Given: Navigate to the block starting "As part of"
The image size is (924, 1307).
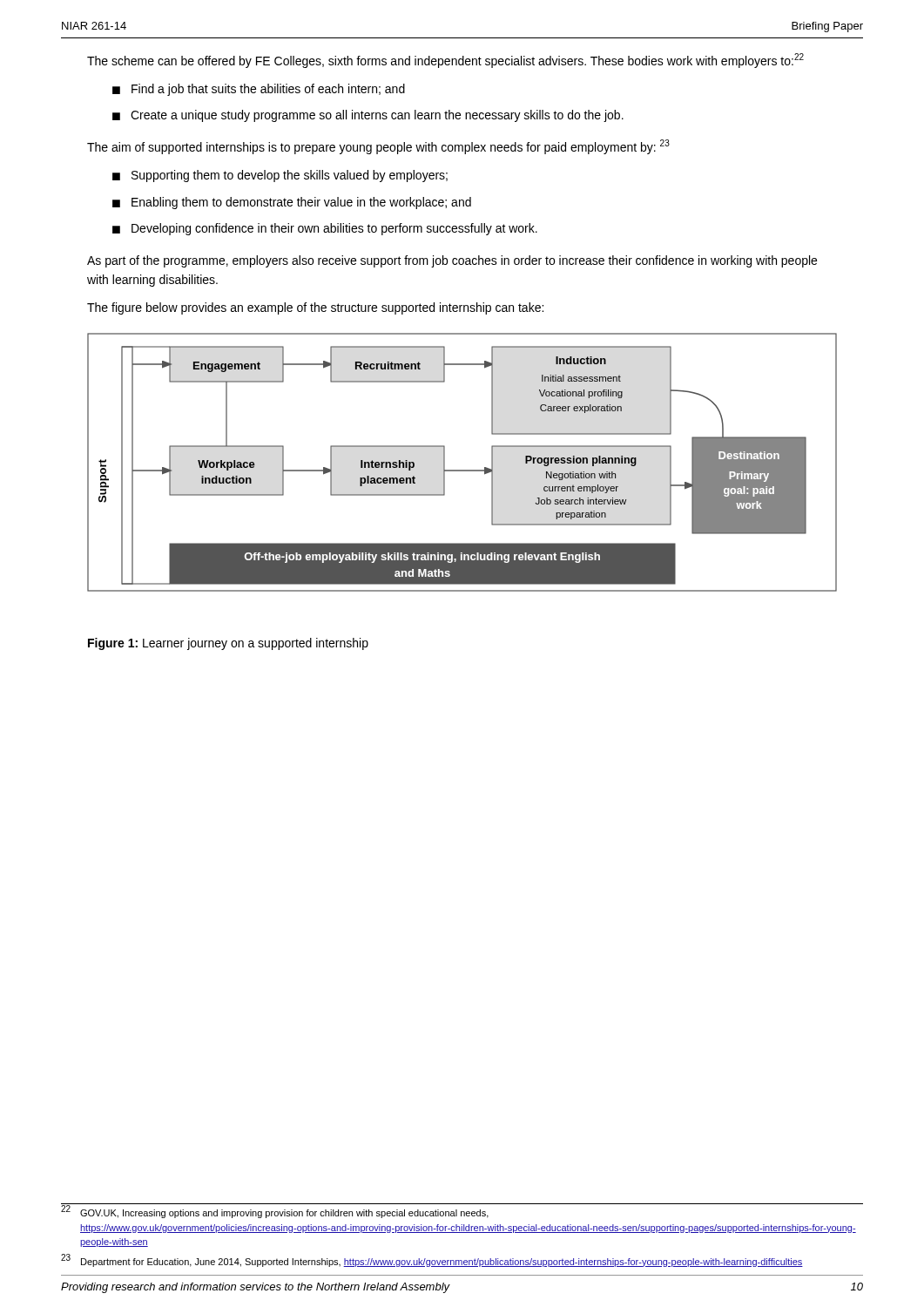Looking at the screenshot, I should tap(452, 270).
